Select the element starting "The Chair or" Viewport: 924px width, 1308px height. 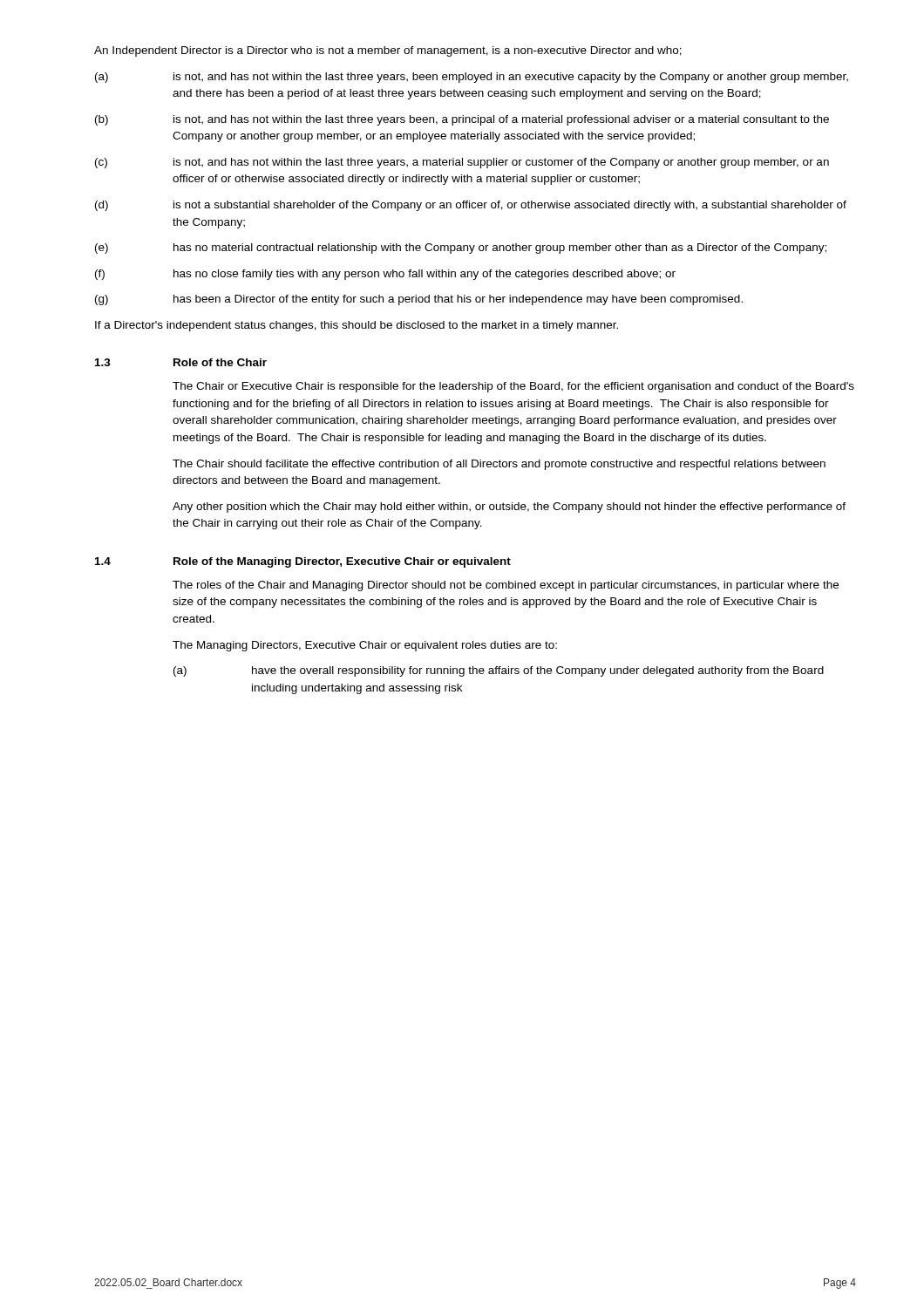tap(513, 412)
